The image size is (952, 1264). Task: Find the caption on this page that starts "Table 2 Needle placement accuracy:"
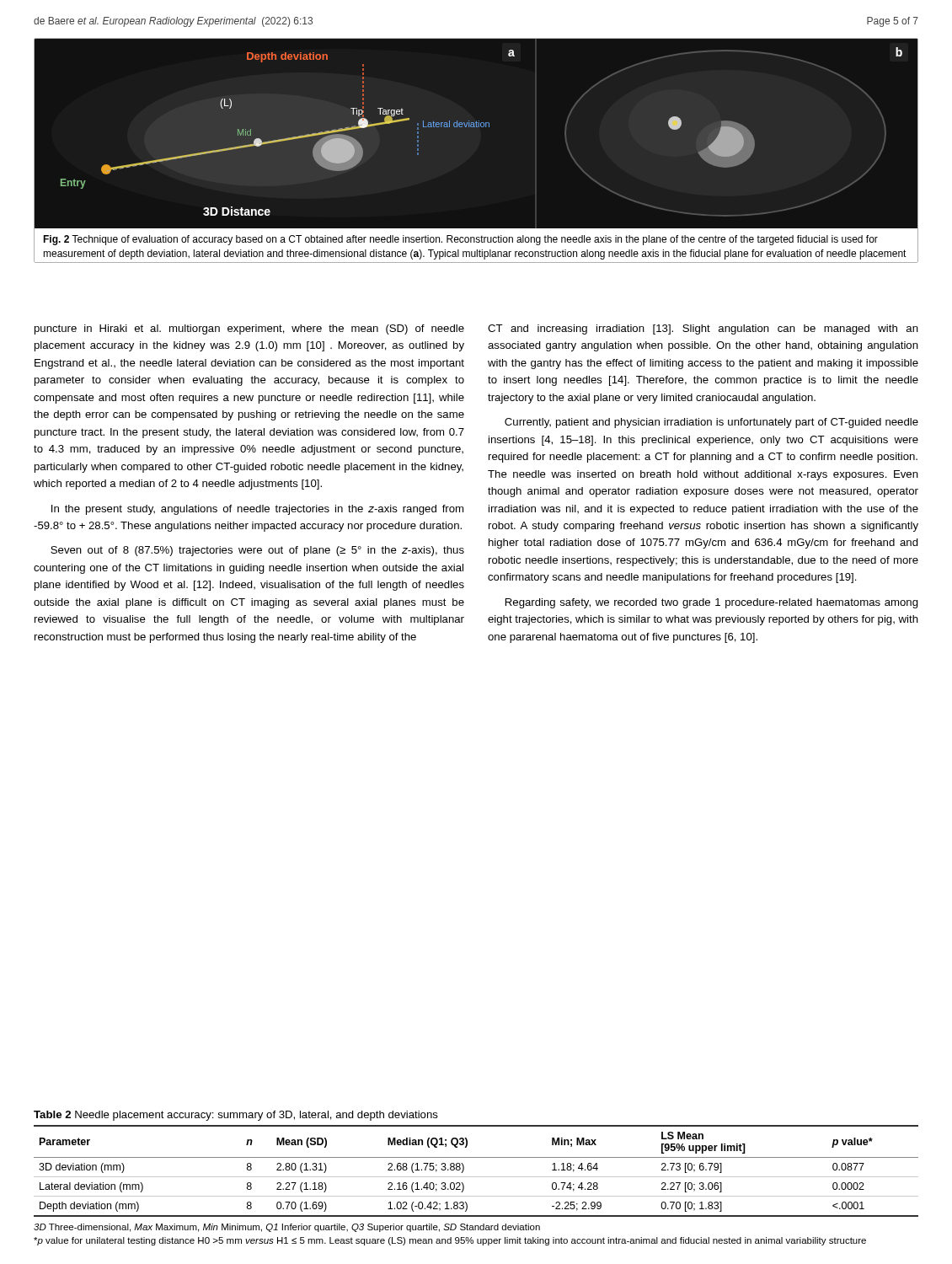point(236,1114)
